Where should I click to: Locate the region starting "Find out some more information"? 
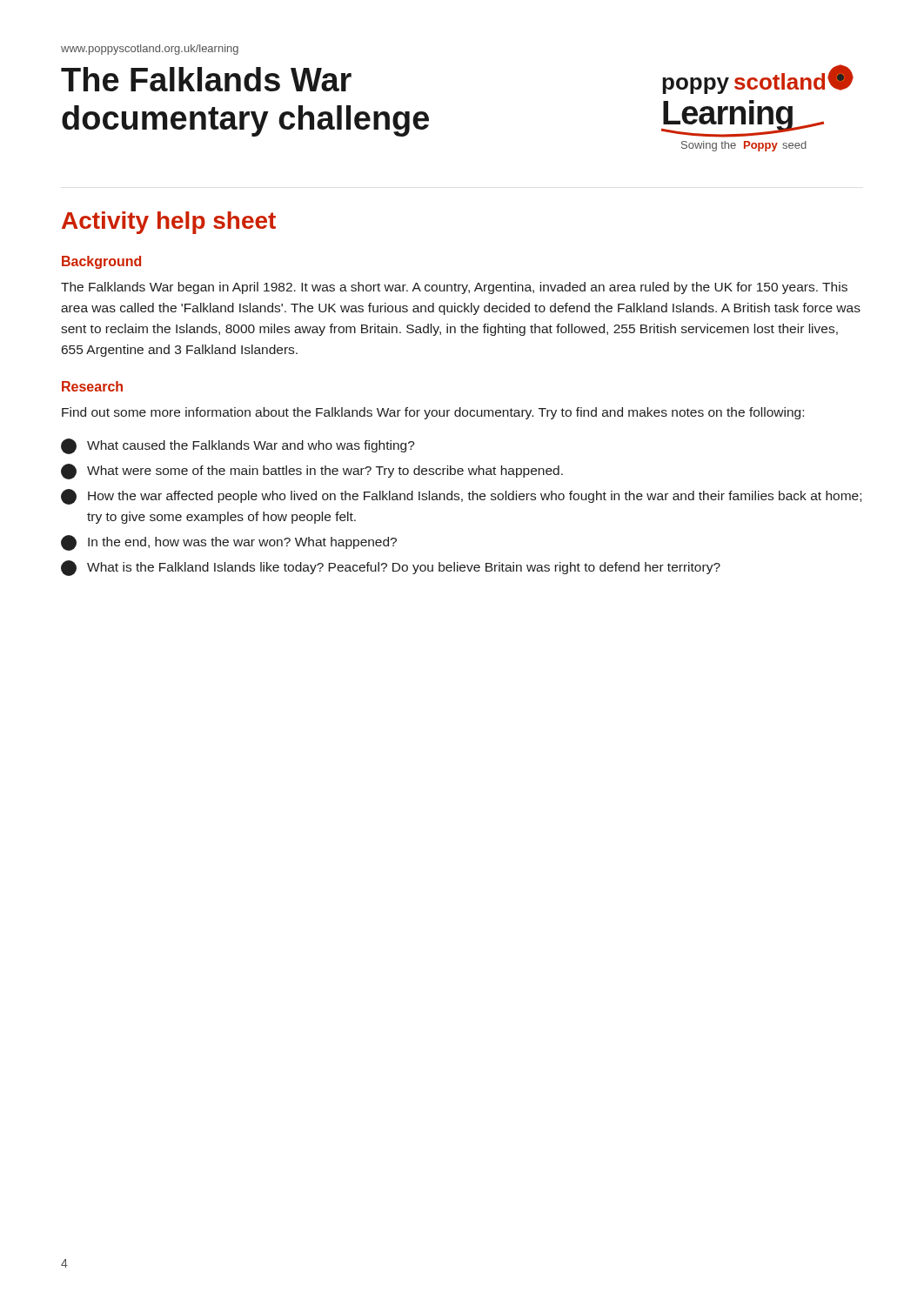(433, 412)
